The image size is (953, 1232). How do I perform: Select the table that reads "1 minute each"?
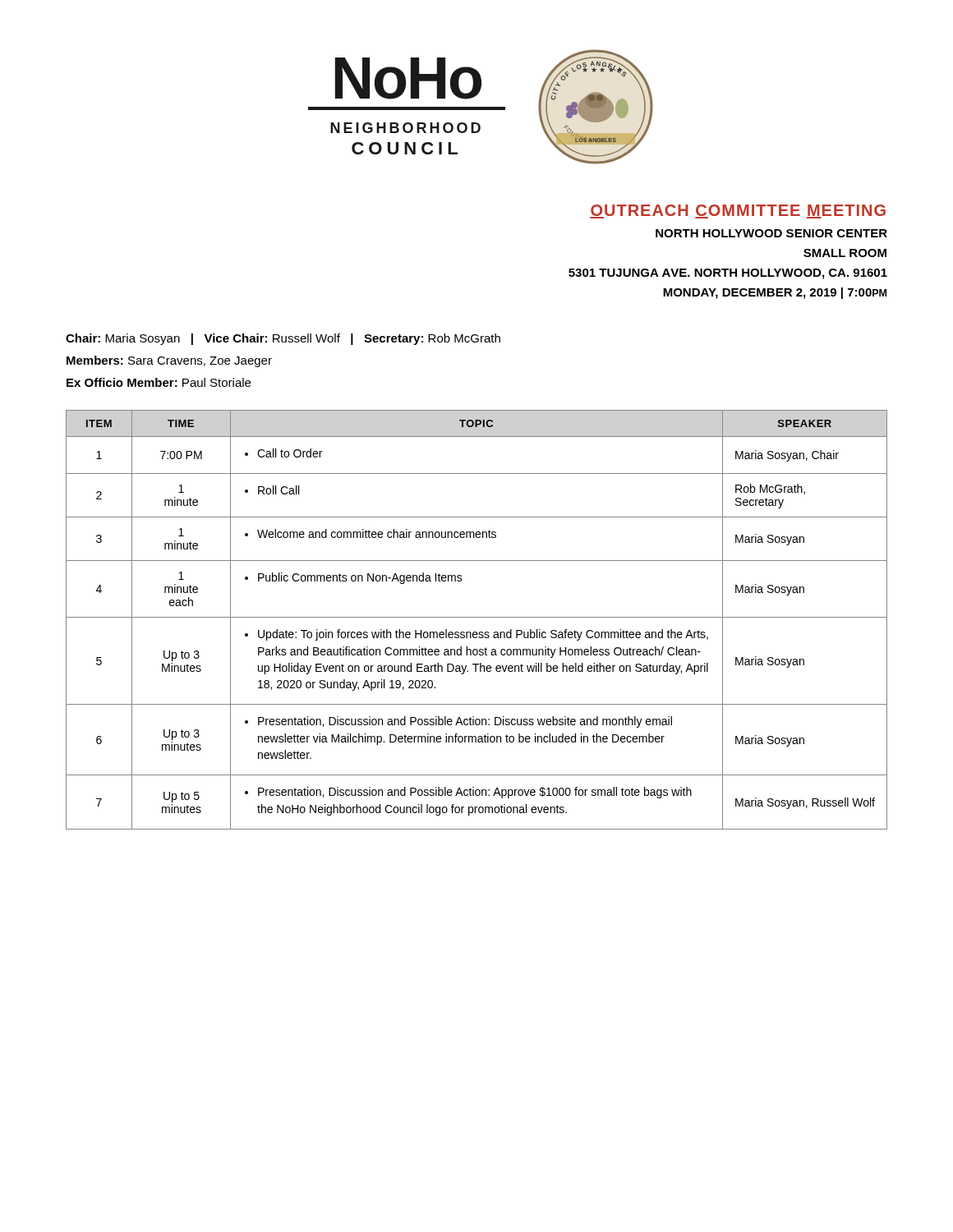(476, 620)
